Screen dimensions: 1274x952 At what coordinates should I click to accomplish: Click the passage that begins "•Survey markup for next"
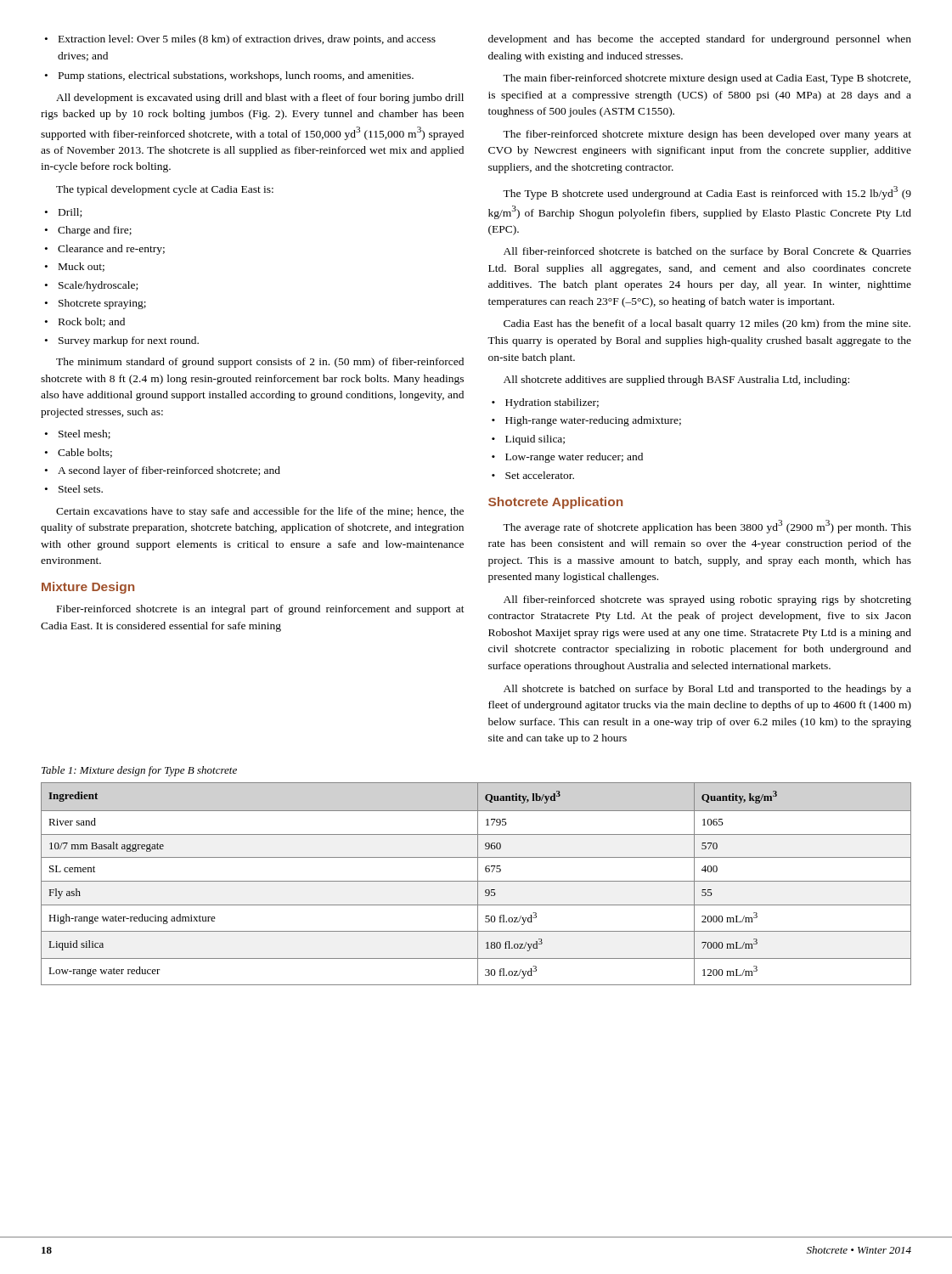[122, 340]
